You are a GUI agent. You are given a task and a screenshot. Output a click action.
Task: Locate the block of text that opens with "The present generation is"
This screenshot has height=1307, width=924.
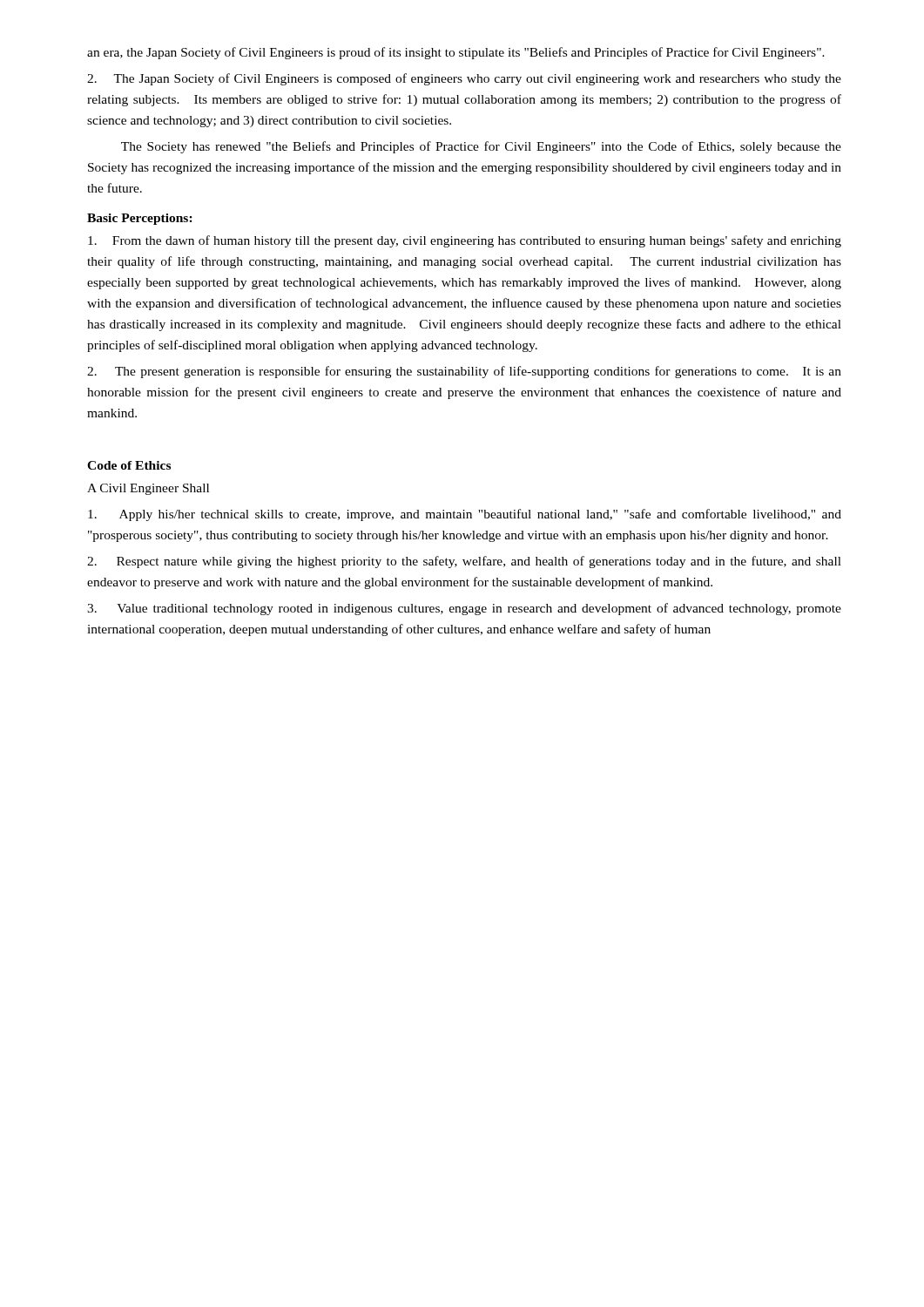tap(464, 392)
